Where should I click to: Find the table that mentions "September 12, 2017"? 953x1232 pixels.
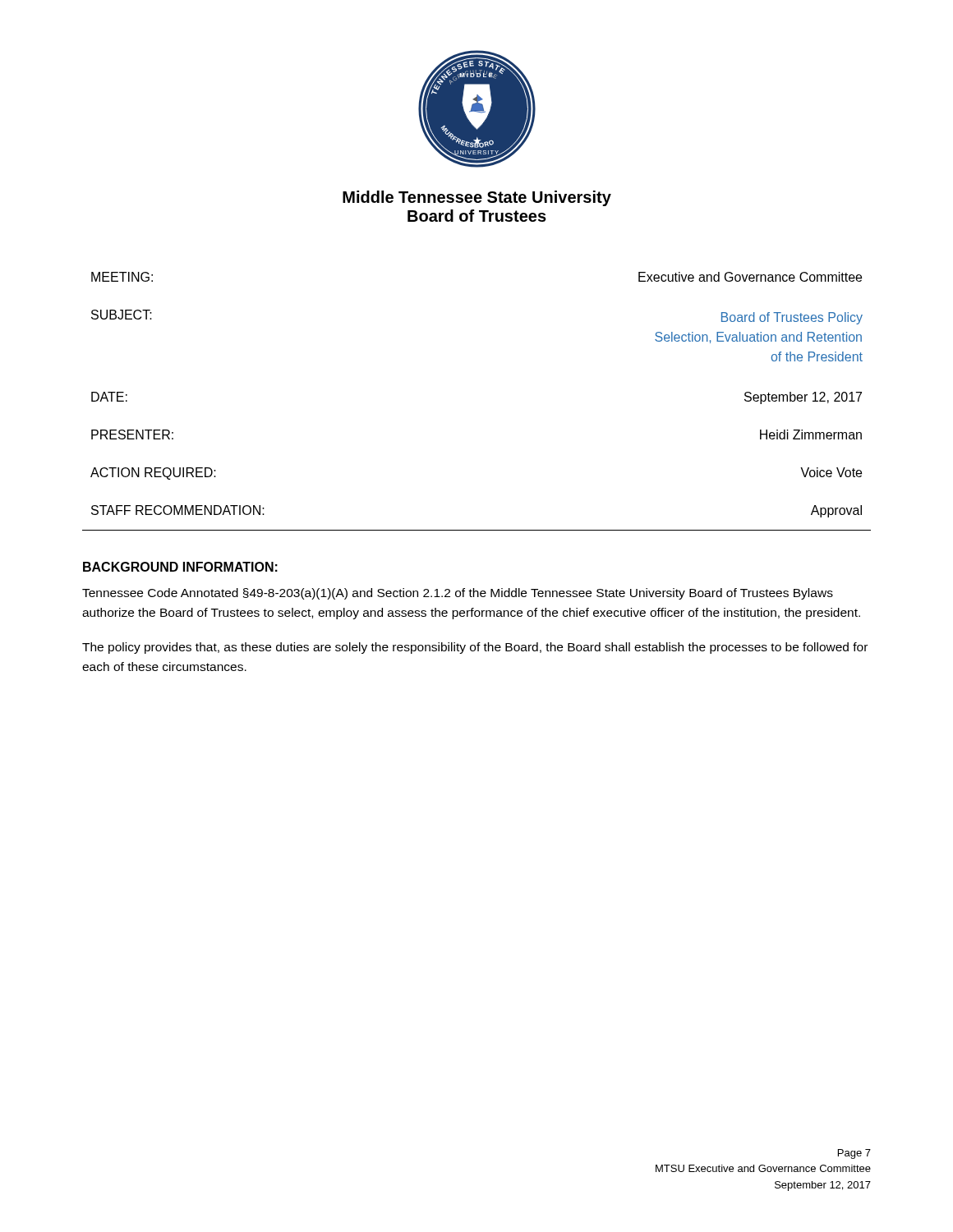tap(476, 395)
